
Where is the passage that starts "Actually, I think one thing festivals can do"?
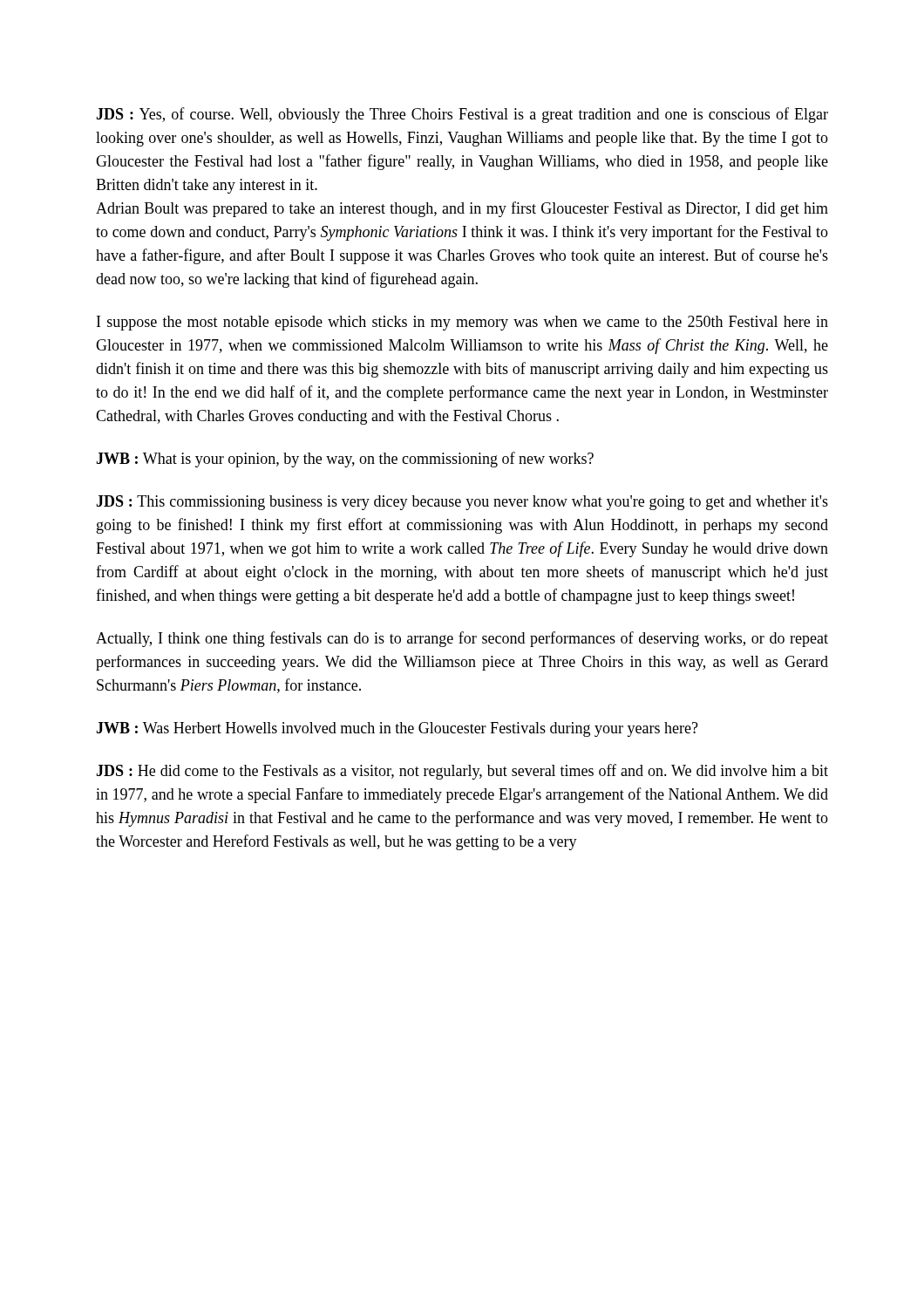click(x=462, y=662)
